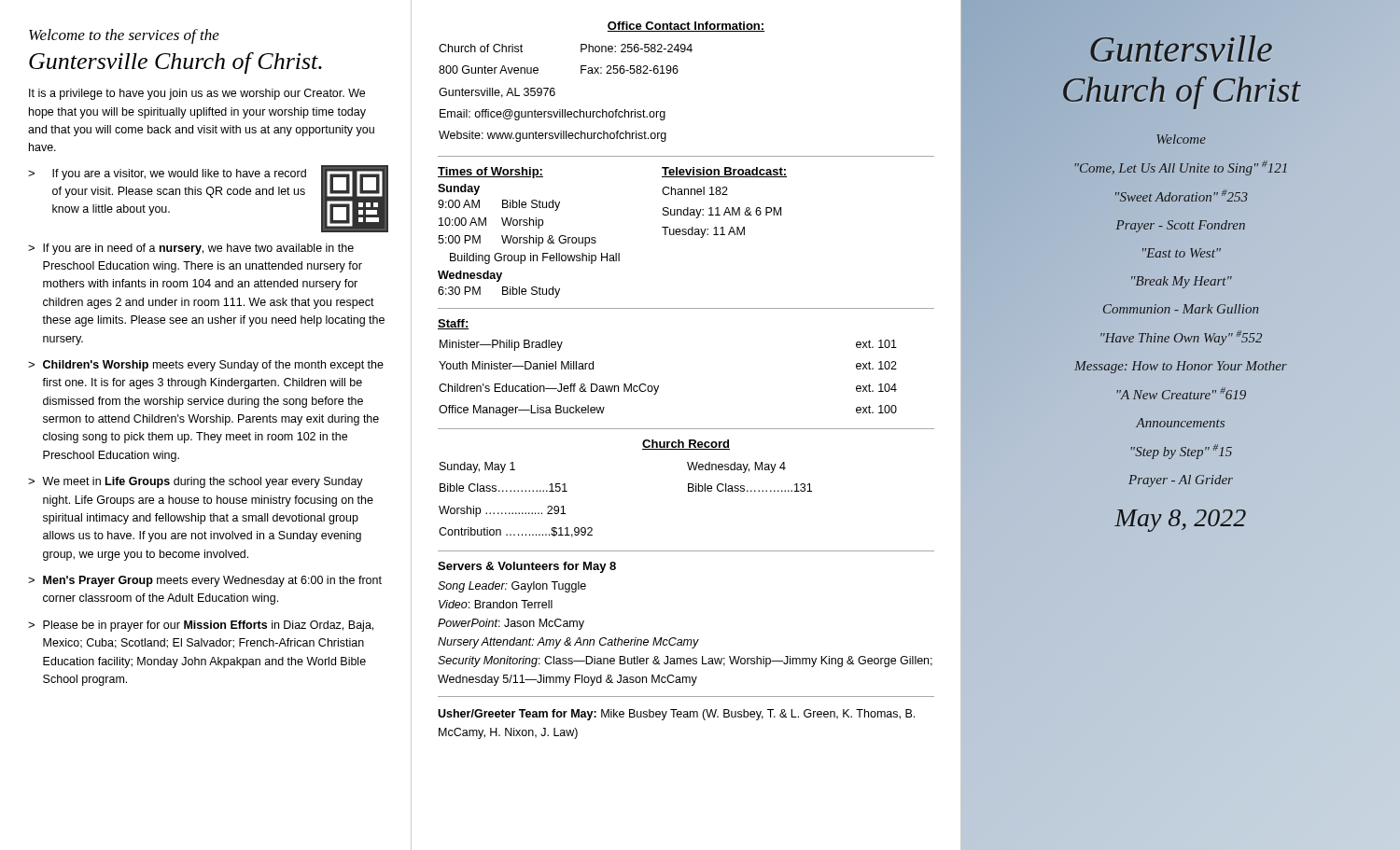Find the list item containing "> We meet in Life Groups during"
The height and width of the screenshot is (850, 1400).
pos(208,518)
